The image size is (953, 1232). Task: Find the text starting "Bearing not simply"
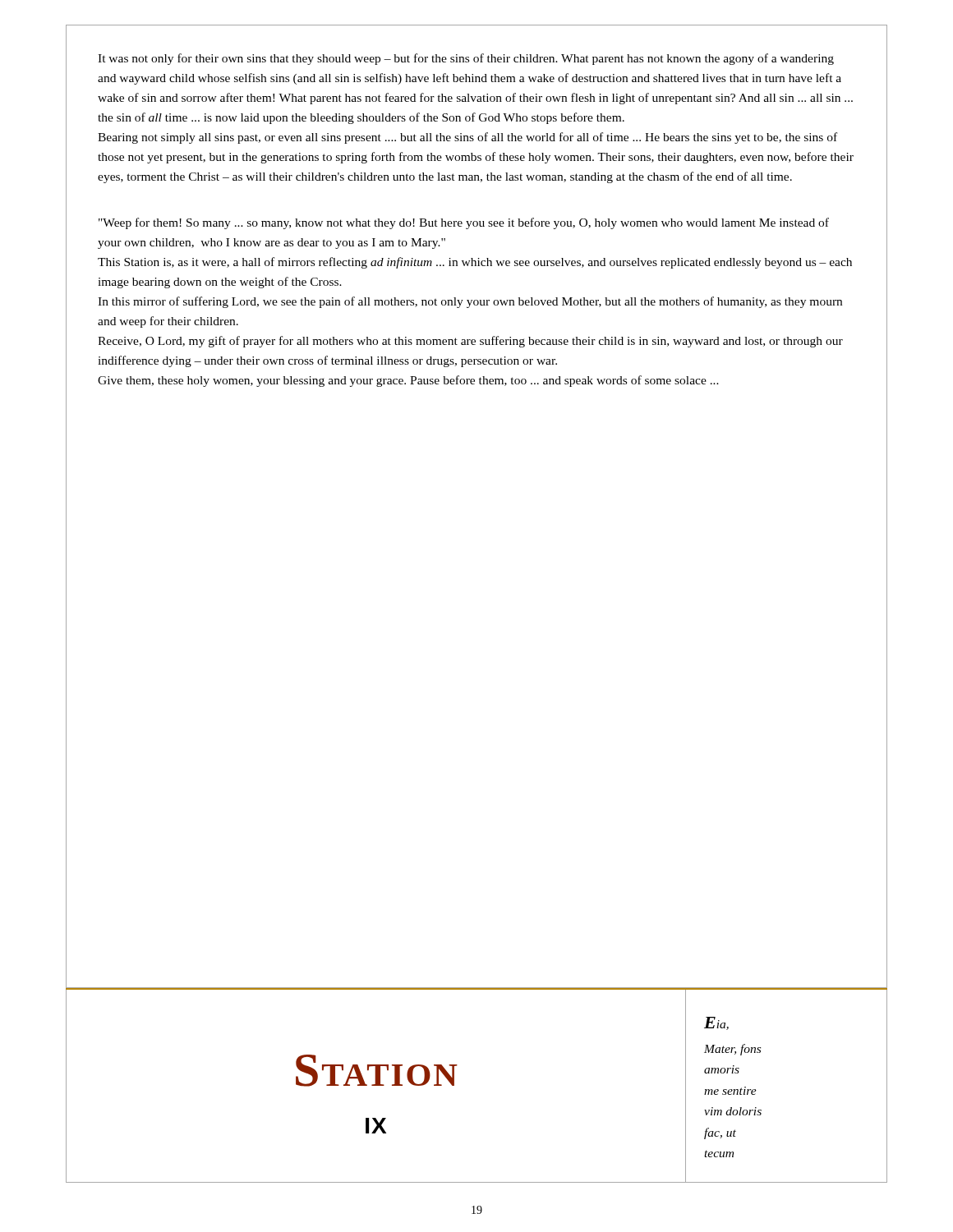pos(476,157)
